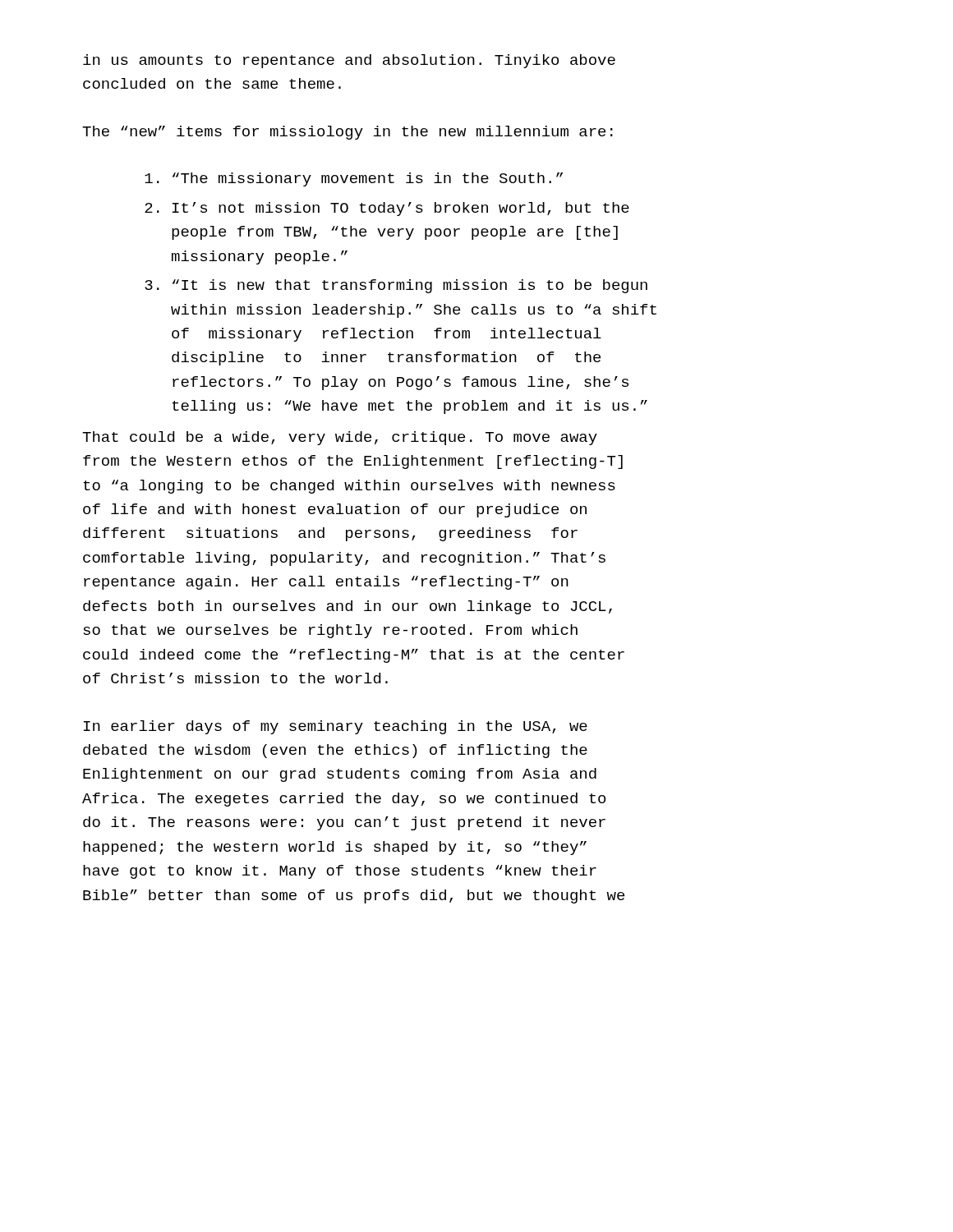Locate the list item with the text "“The missionary movement is in the South.”"
Image resolution: width=953 pixels, height=1232 pixels.
coord(501,180)
